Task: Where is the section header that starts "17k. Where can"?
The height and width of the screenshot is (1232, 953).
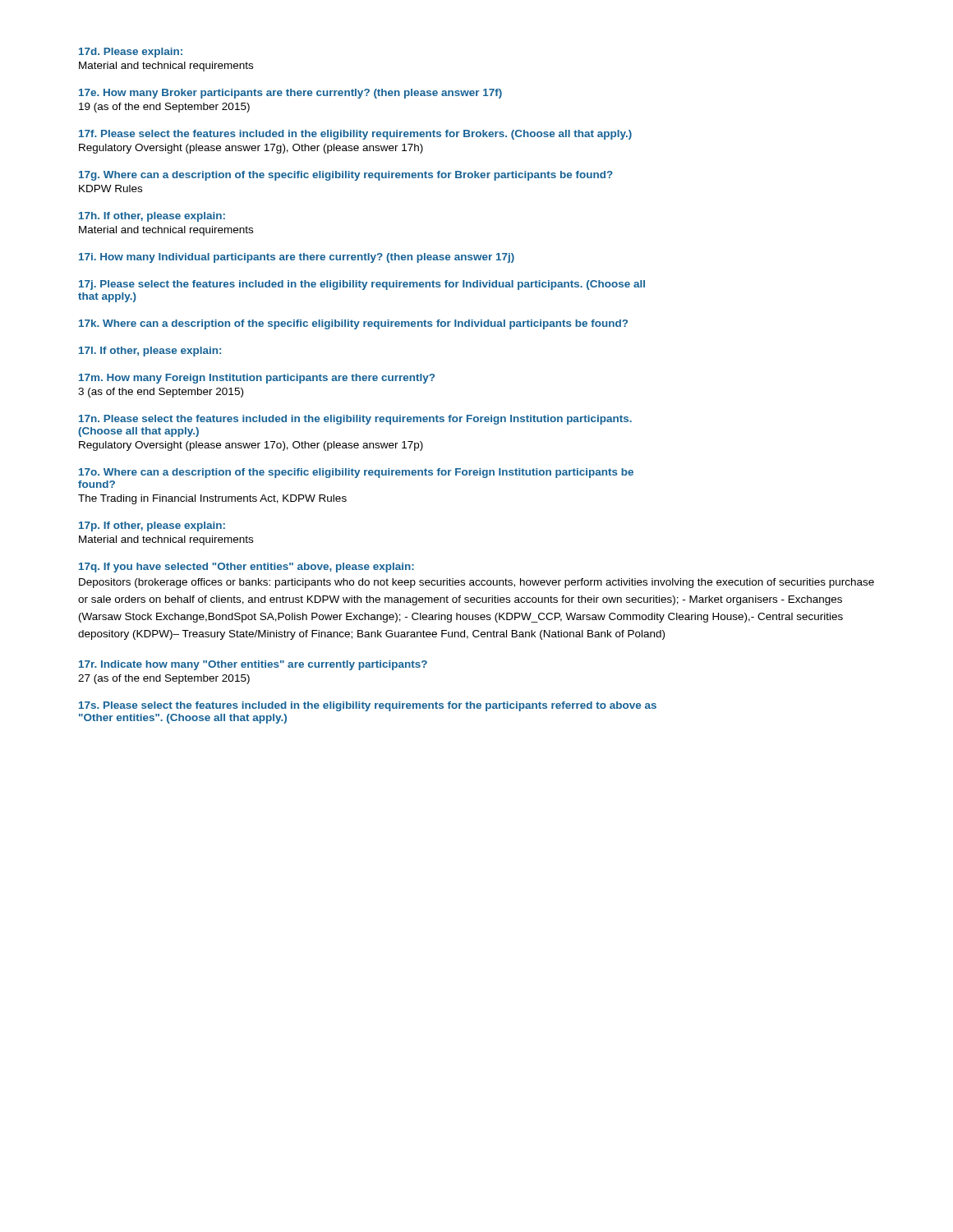Action: coord(353,323)
